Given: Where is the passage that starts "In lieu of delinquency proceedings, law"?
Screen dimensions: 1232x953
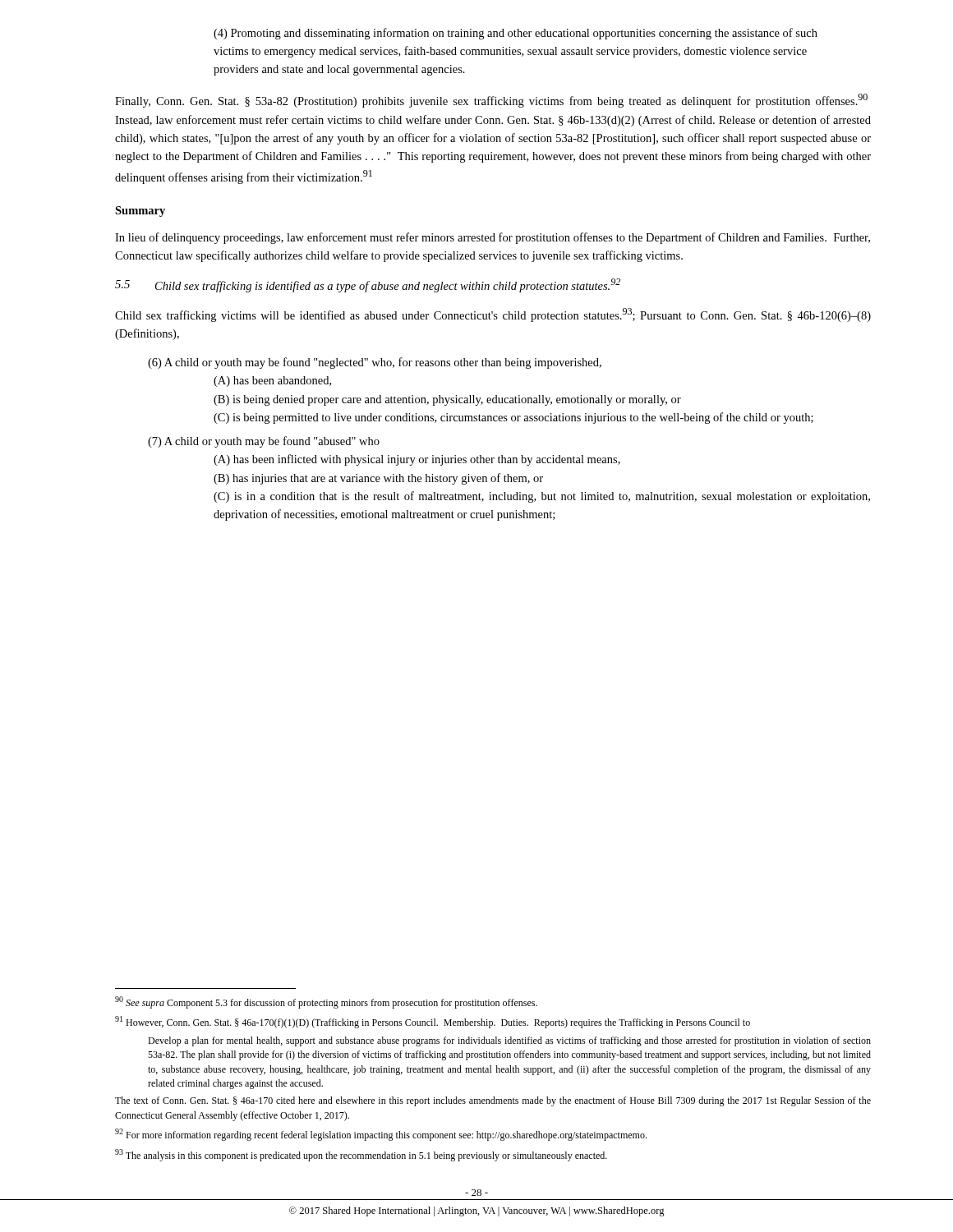Looking at the screenshot, I should pyautogui.click(x=493, y=247).
